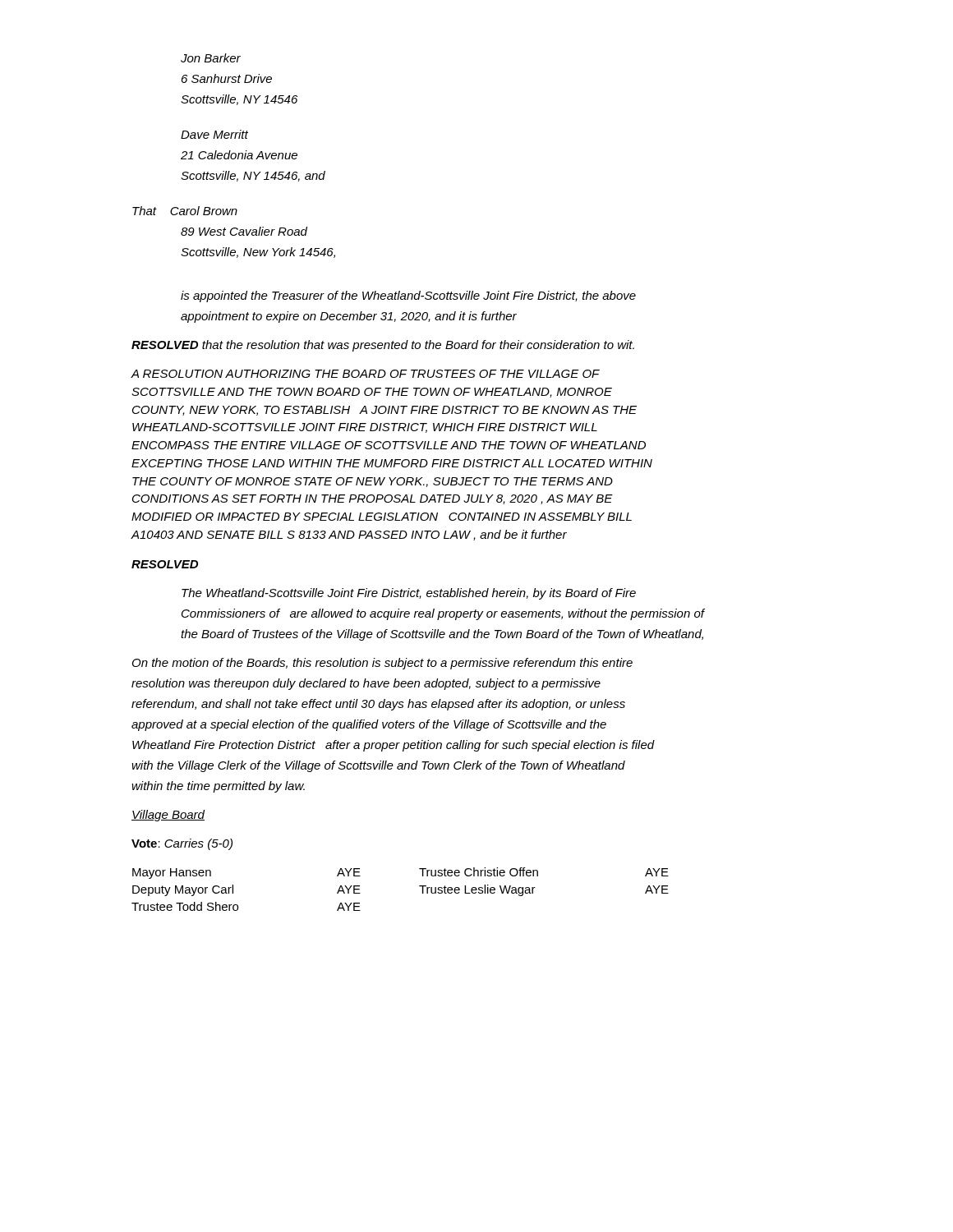Find the text block that reads "The Wheatland-Scottsville Joint Fire"
The image size is (953, 1232).
click(x=534, y=613)
